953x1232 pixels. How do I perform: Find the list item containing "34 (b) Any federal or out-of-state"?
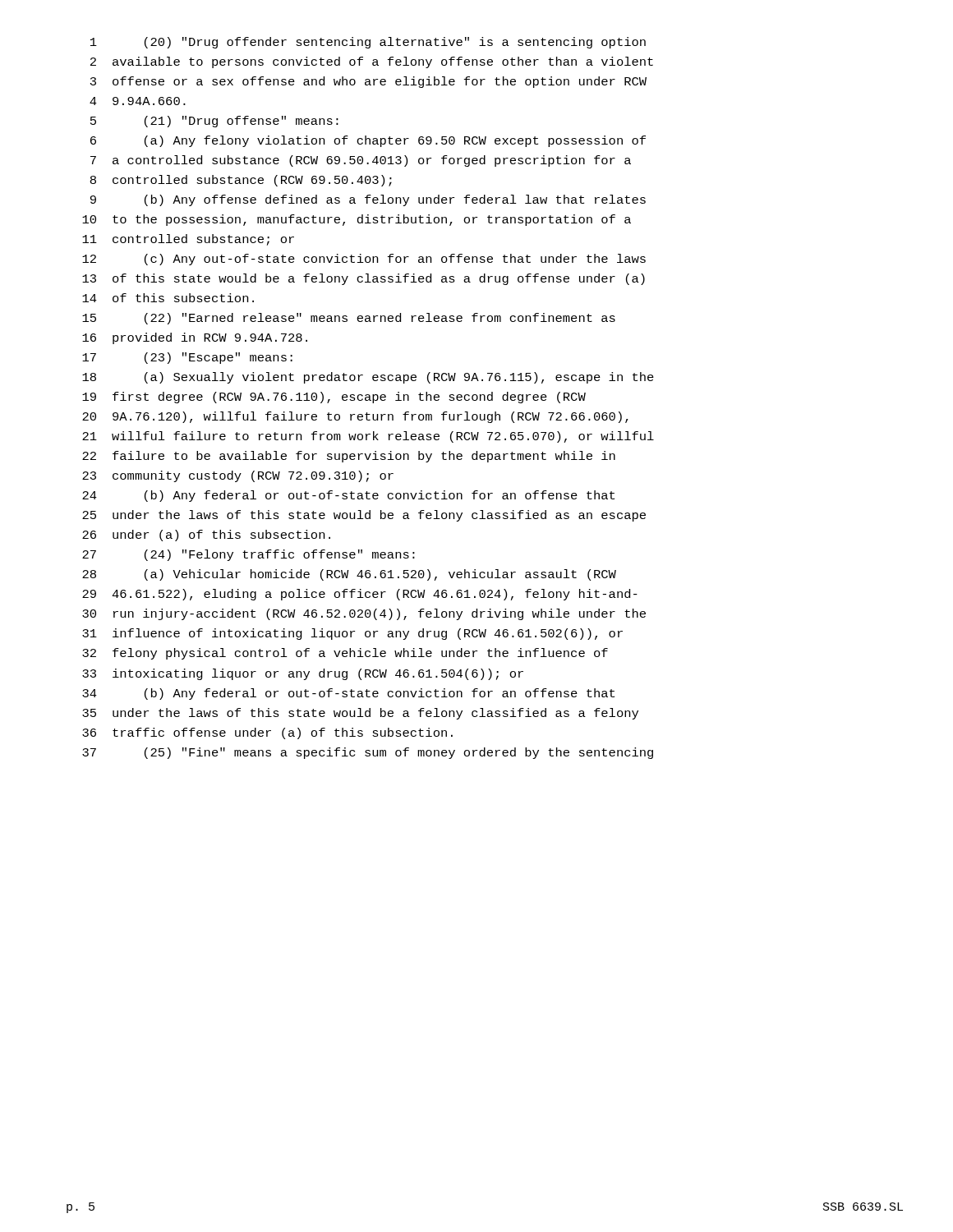485,694
